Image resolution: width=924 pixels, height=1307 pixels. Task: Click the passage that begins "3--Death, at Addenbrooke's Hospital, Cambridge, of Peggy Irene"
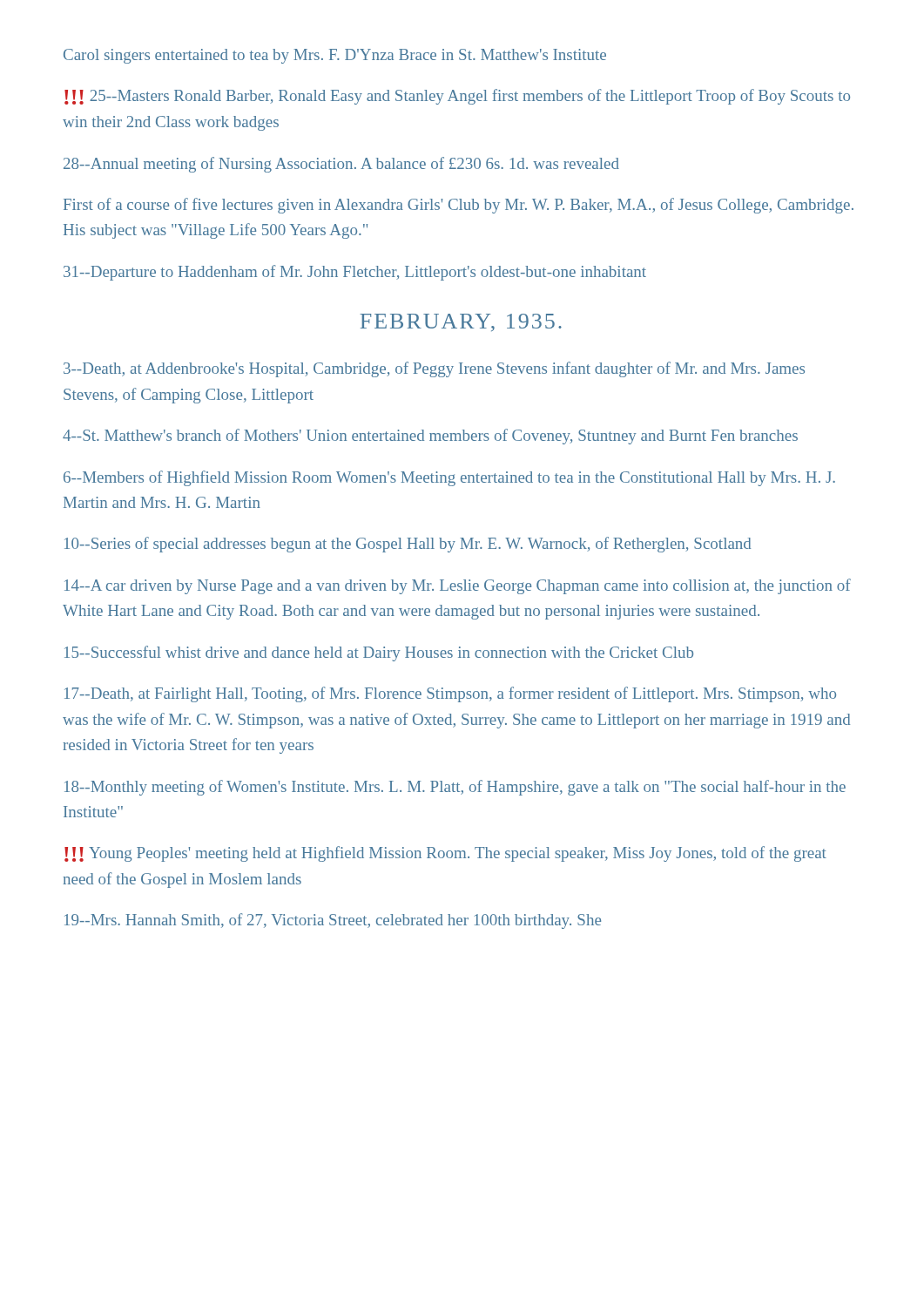(434, 381)
